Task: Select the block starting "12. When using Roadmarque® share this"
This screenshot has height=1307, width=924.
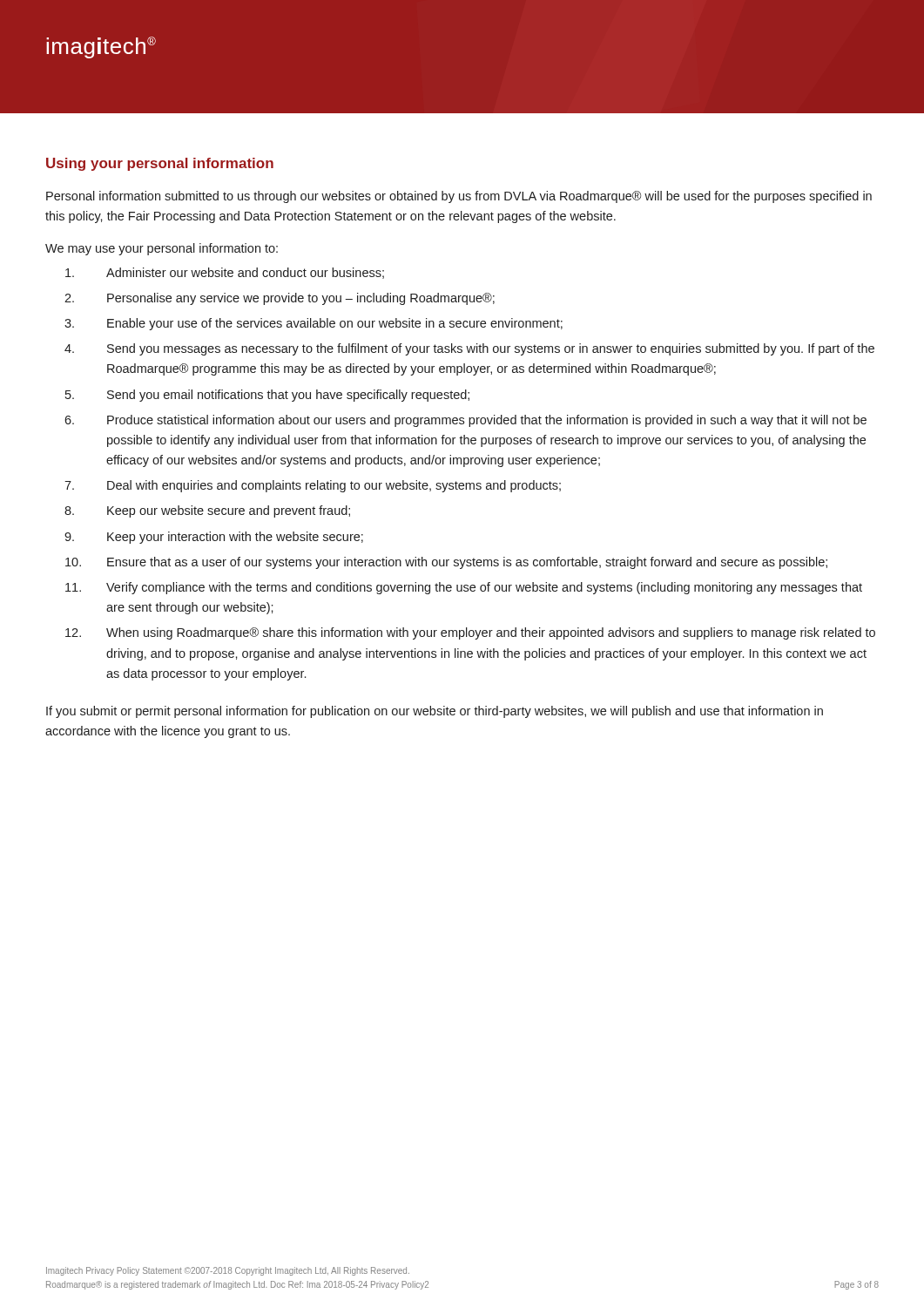Action: tap(466, 654)
